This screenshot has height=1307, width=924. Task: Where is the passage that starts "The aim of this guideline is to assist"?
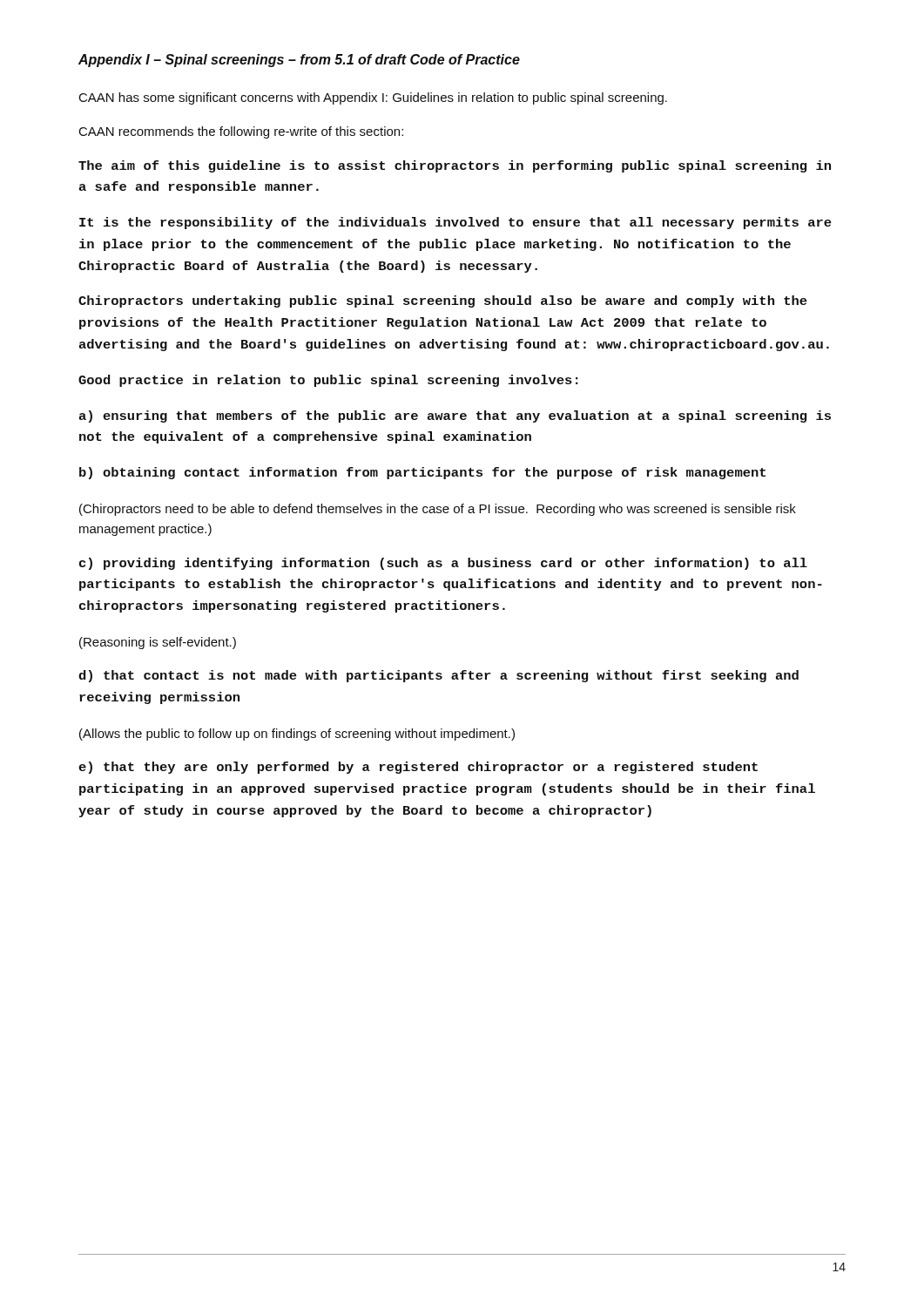[455, 177]
